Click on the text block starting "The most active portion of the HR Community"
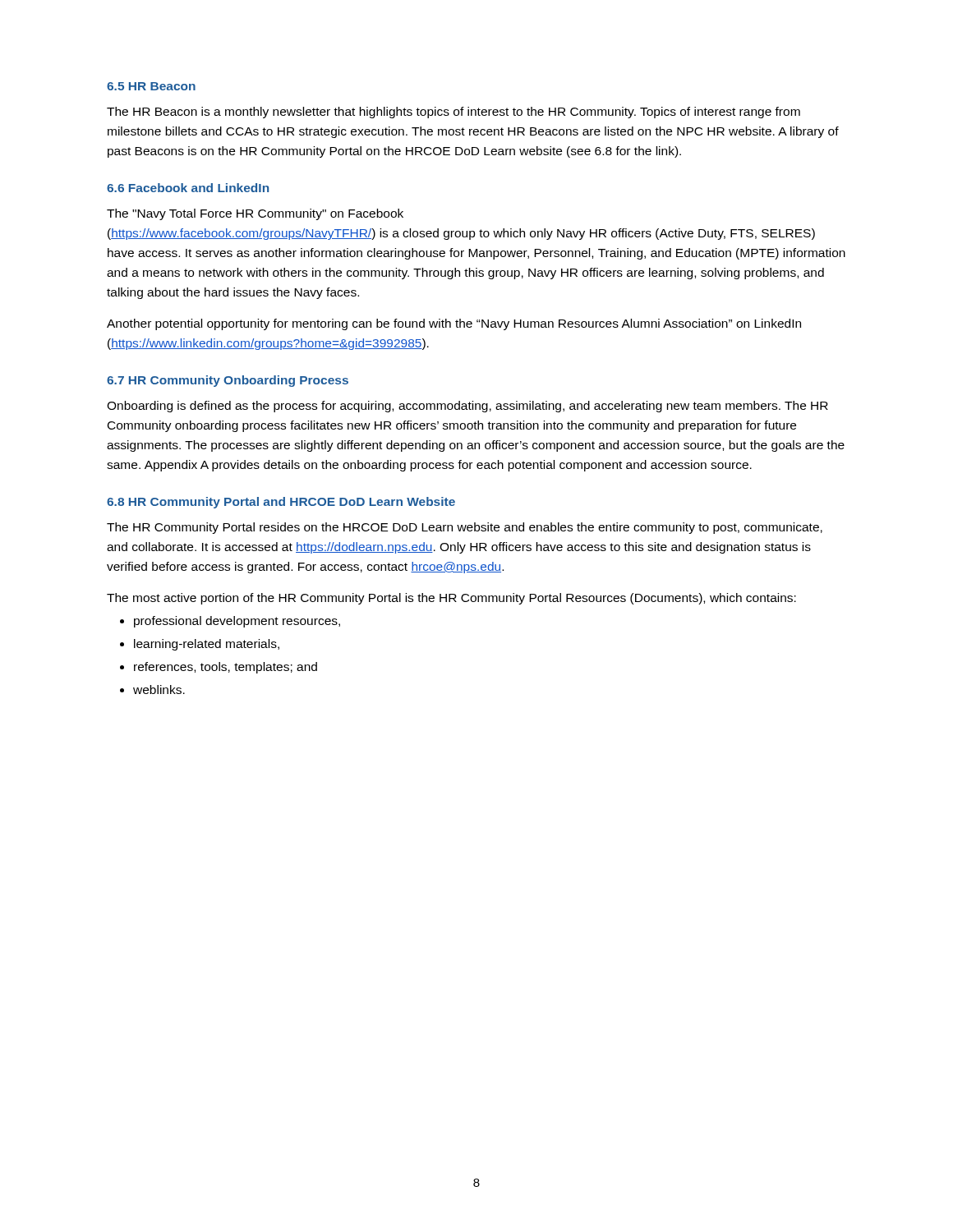This screenshot has width=953, height=1232. (x=451, y=599)
